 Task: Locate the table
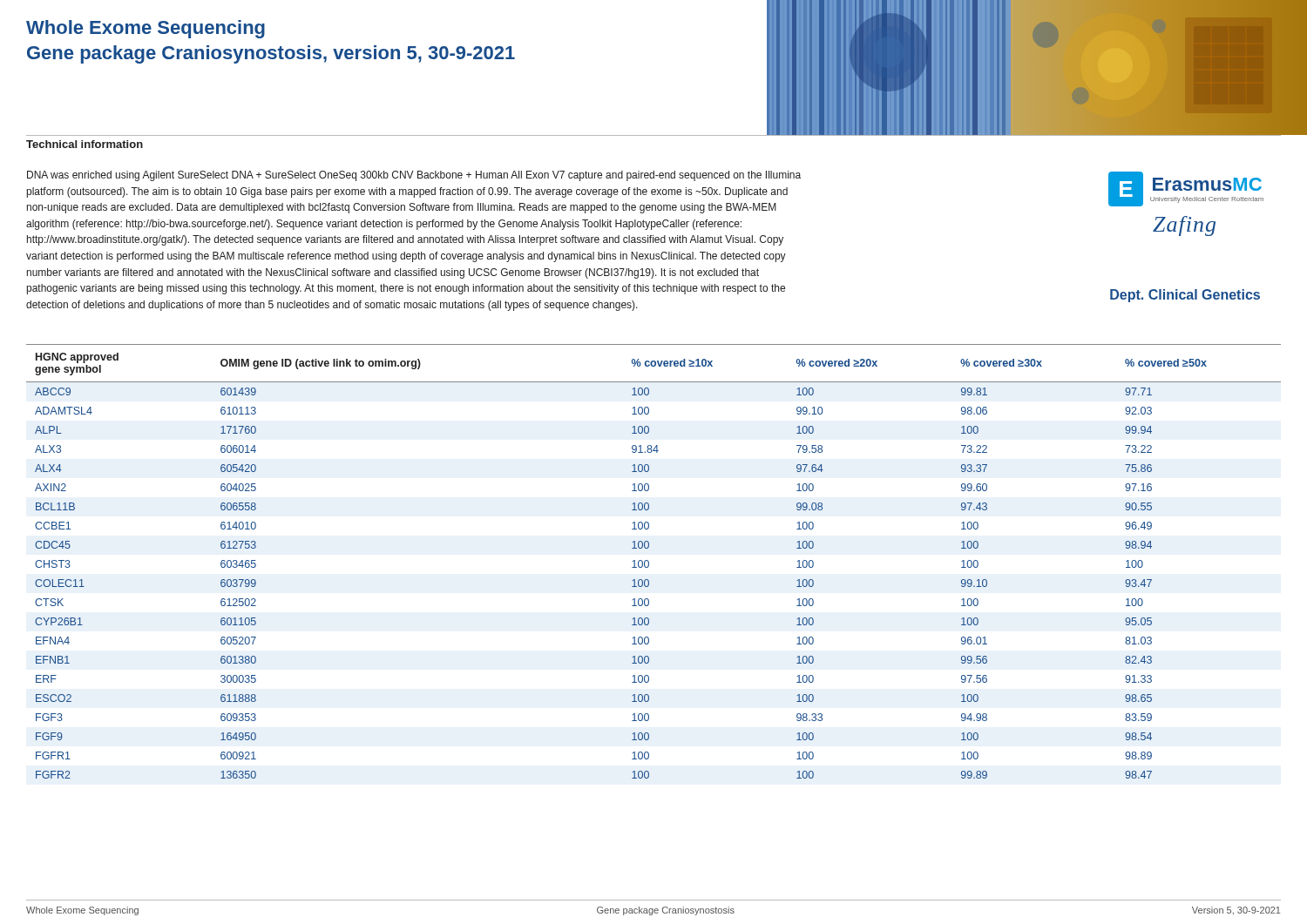[654, 564]
